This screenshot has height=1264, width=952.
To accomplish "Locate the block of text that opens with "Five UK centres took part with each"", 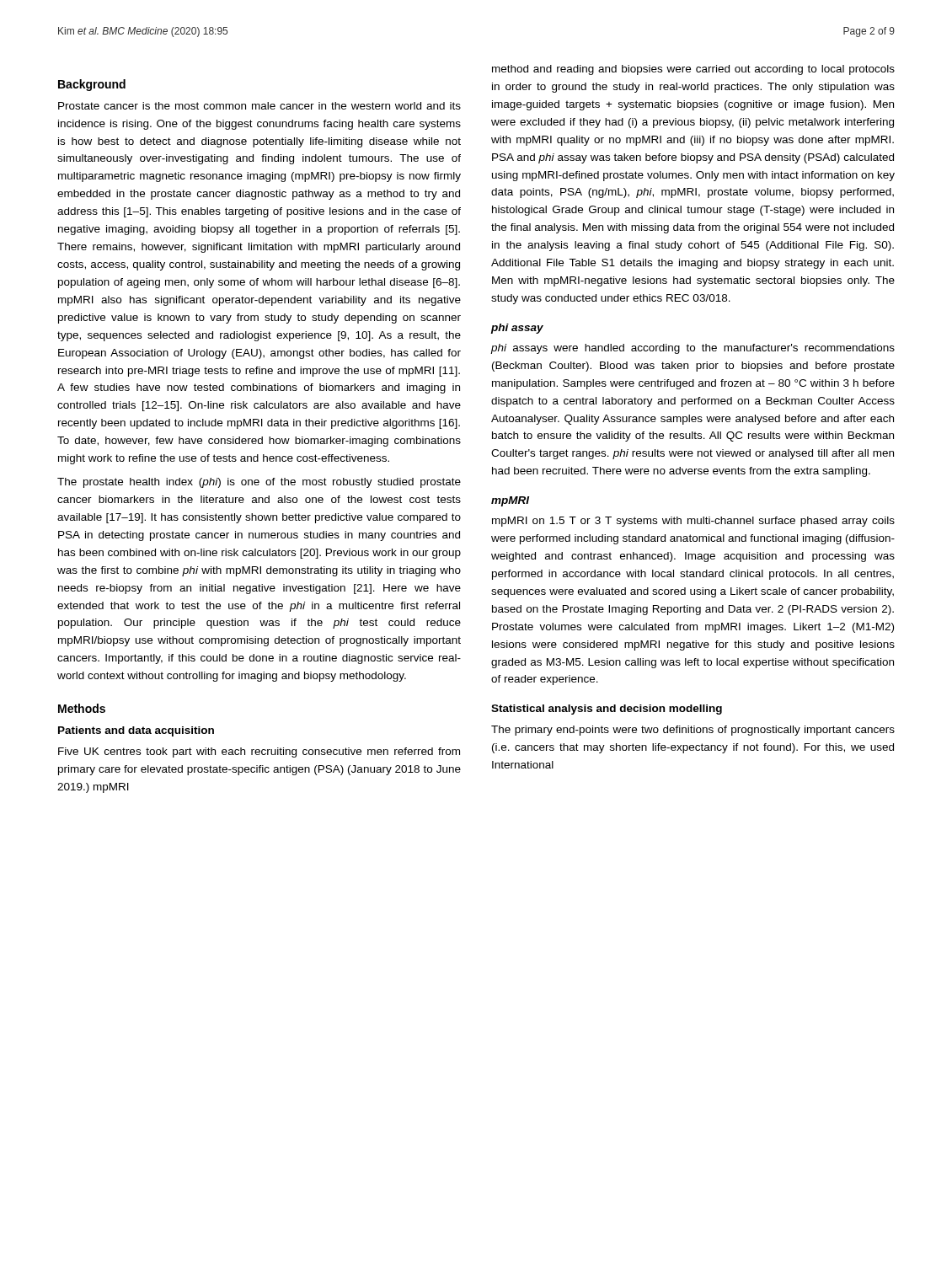I will (259, 769).
